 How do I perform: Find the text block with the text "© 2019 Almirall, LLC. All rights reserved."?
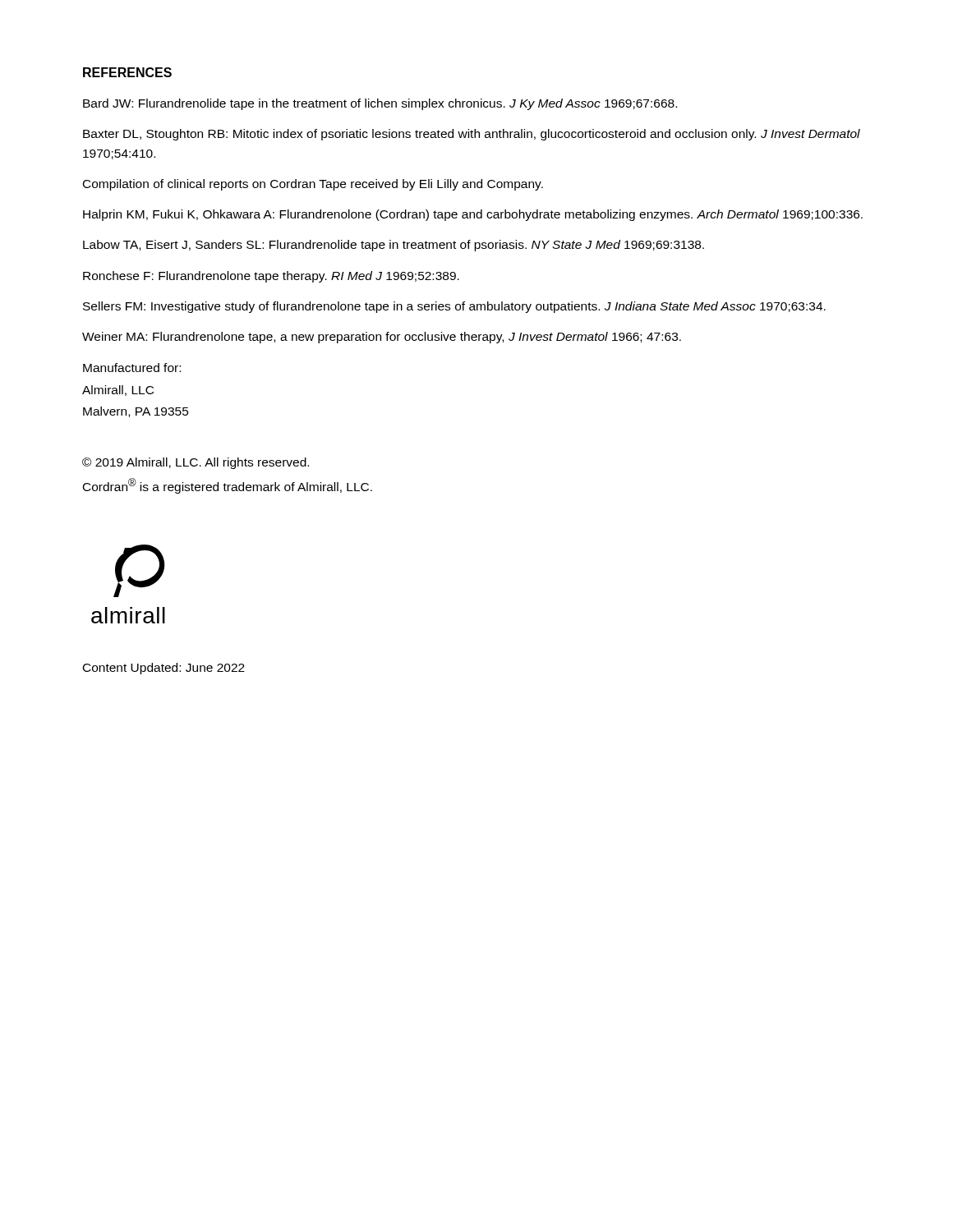[x=228, y=474]
